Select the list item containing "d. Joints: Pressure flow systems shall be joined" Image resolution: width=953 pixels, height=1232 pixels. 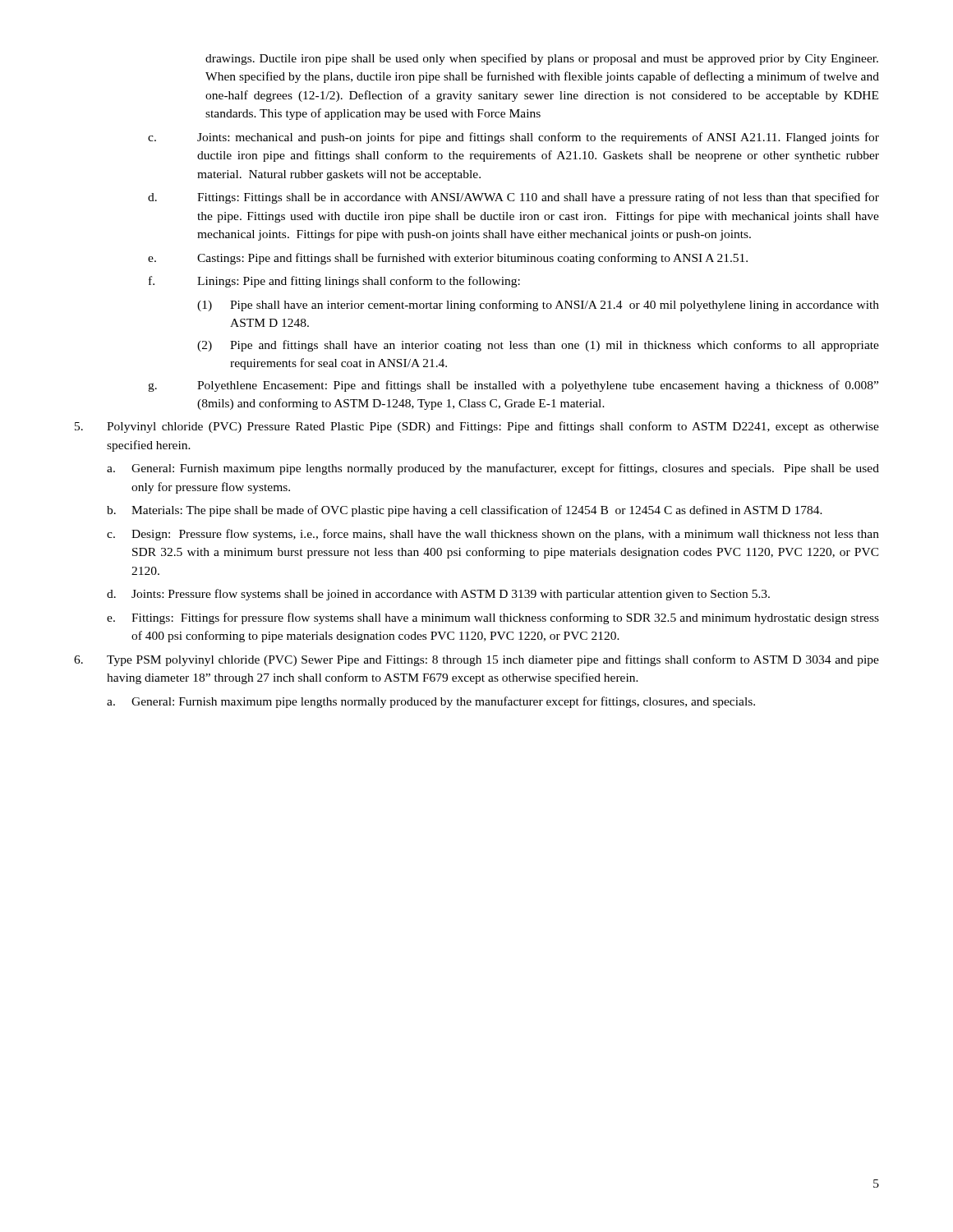[x=493, y=594]
